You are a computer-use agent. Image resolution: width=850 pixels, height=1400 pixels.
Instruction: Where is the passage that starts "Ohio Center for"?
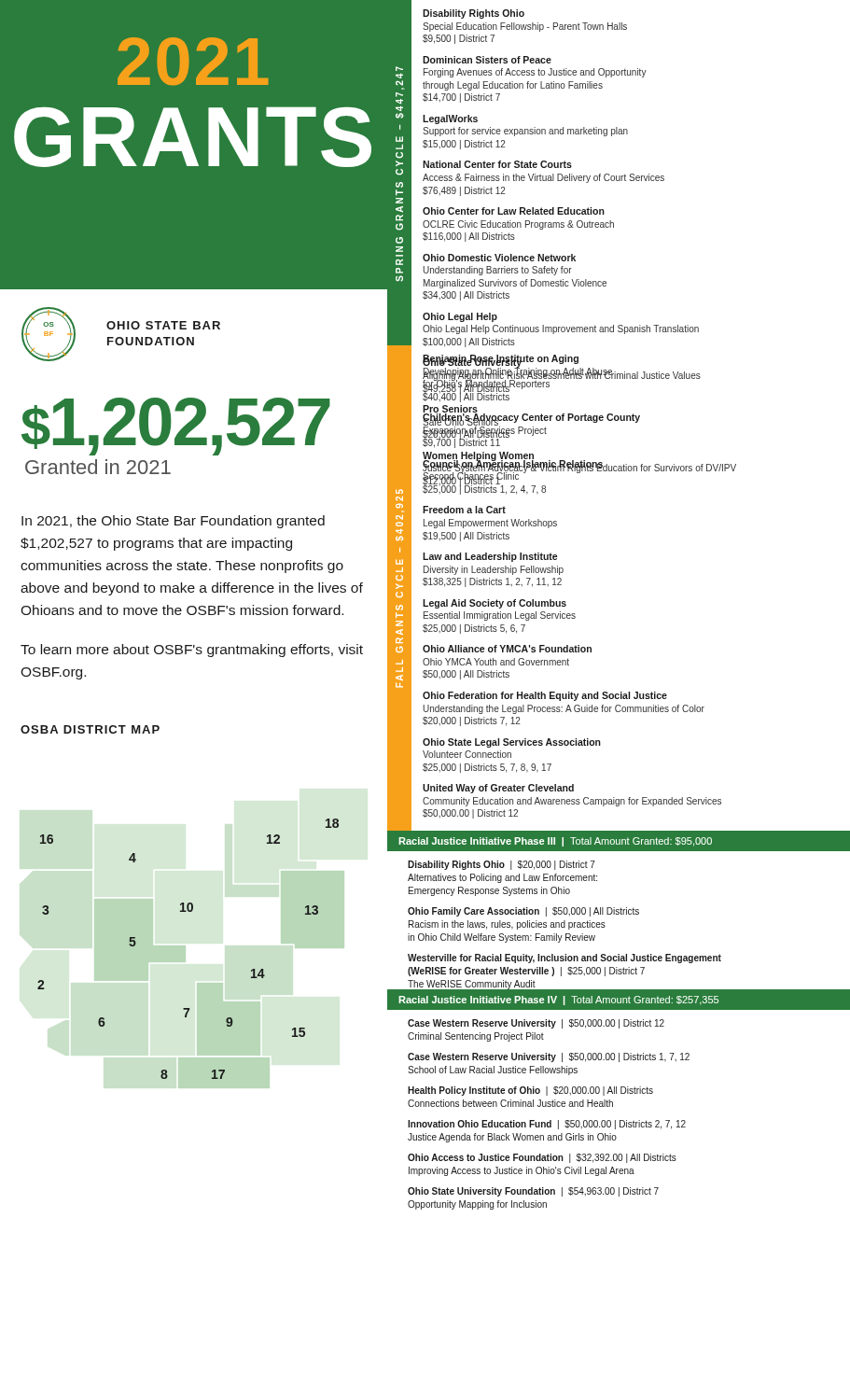514,211
